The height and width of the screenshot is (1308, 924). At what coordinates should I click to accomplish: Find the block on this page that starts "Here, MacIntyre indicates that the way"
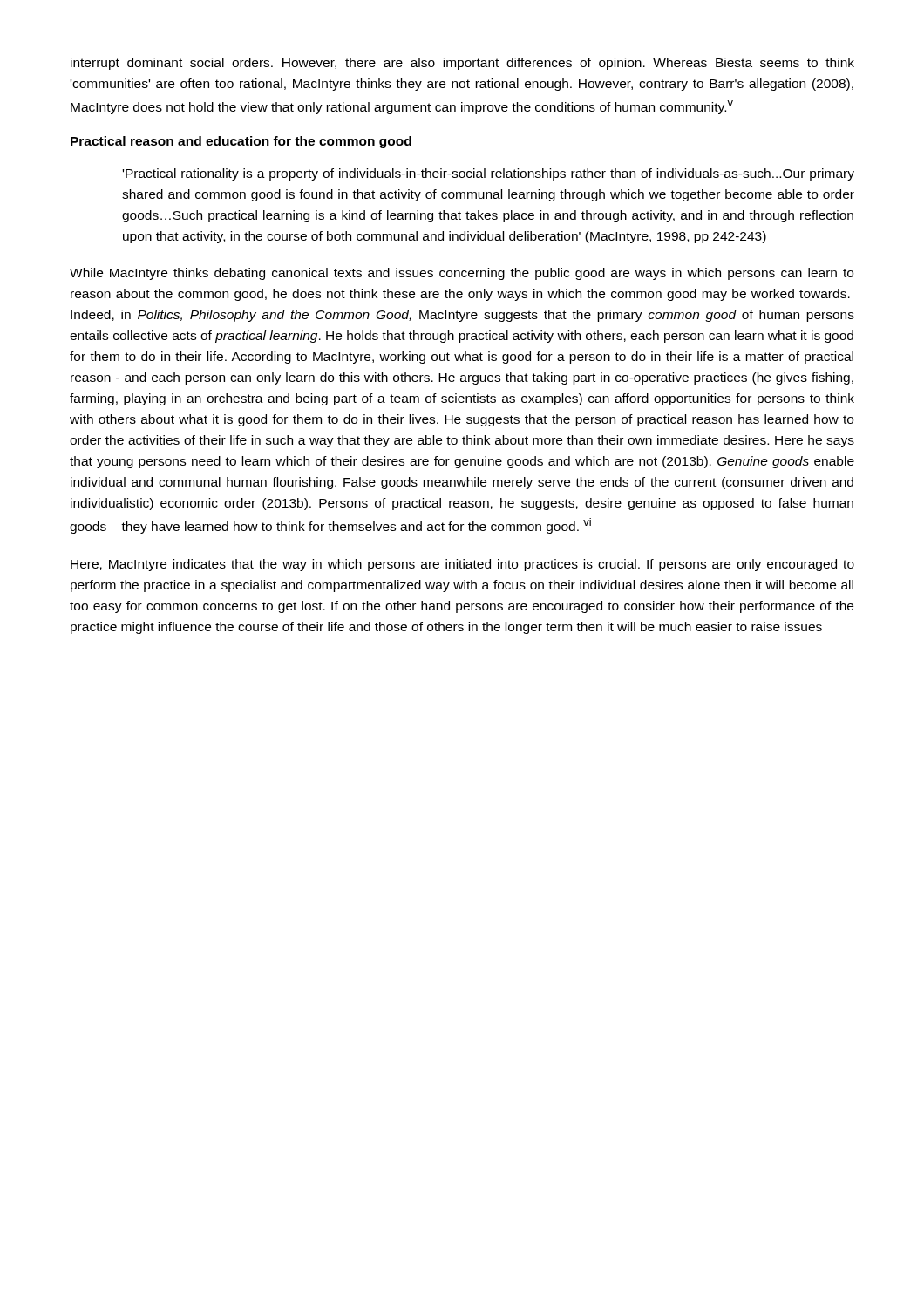coord(462,595)
